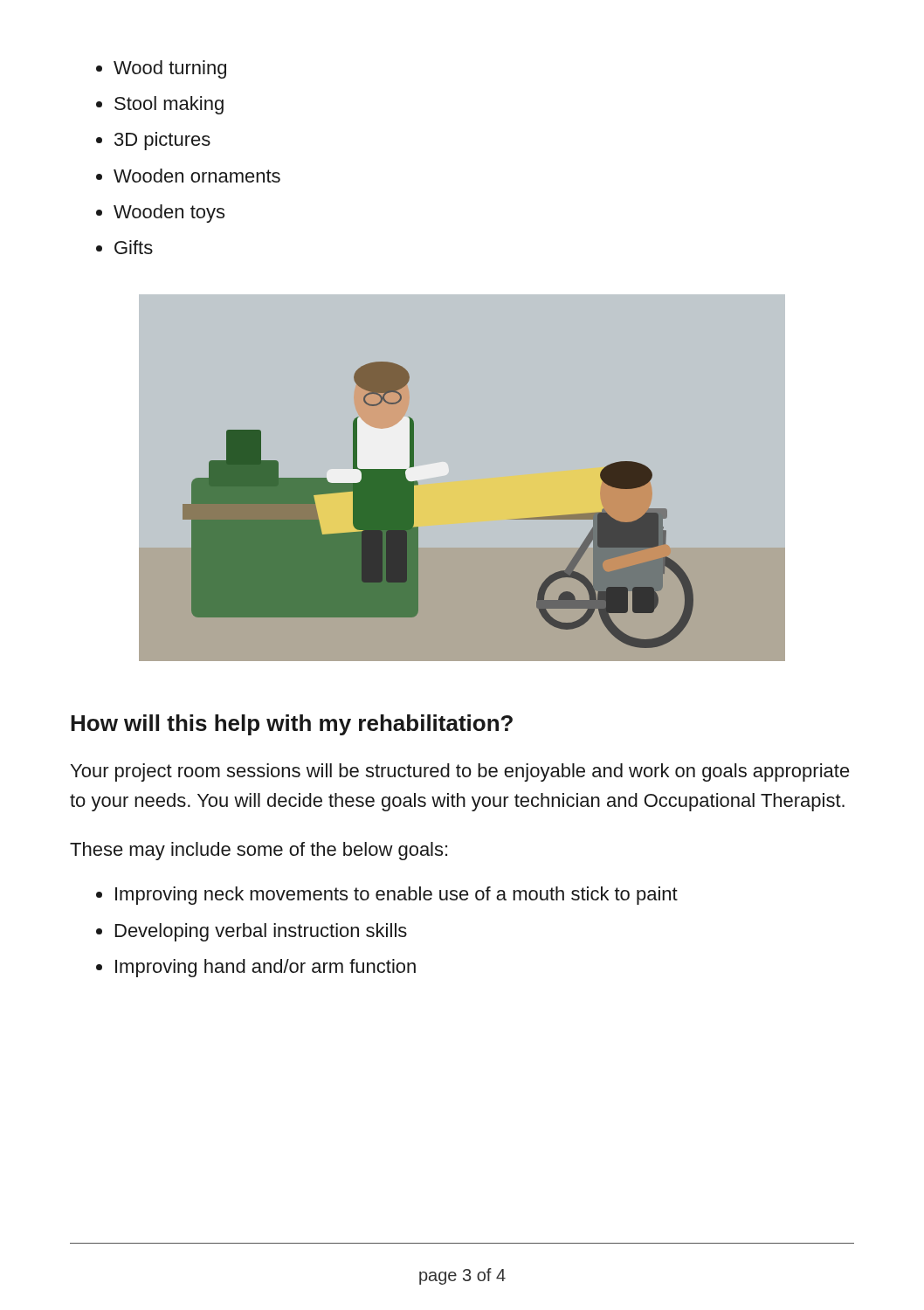Click on the text block that reads "Your project room"
The image size is (924, 1310).
(460, 786)
